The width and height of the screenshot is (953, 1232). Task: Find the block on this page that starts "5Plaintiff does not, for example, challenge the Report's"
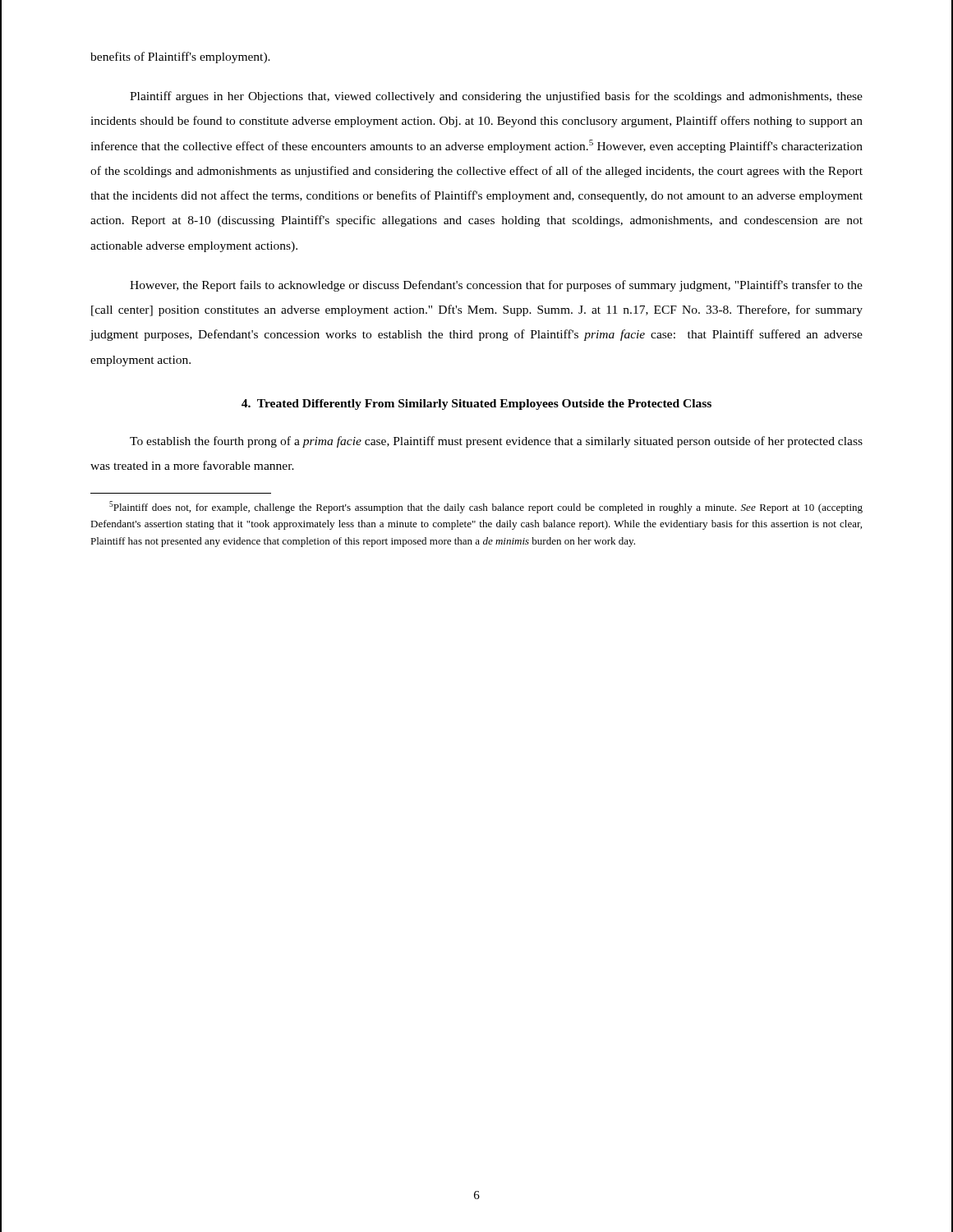tap(476, 523)
